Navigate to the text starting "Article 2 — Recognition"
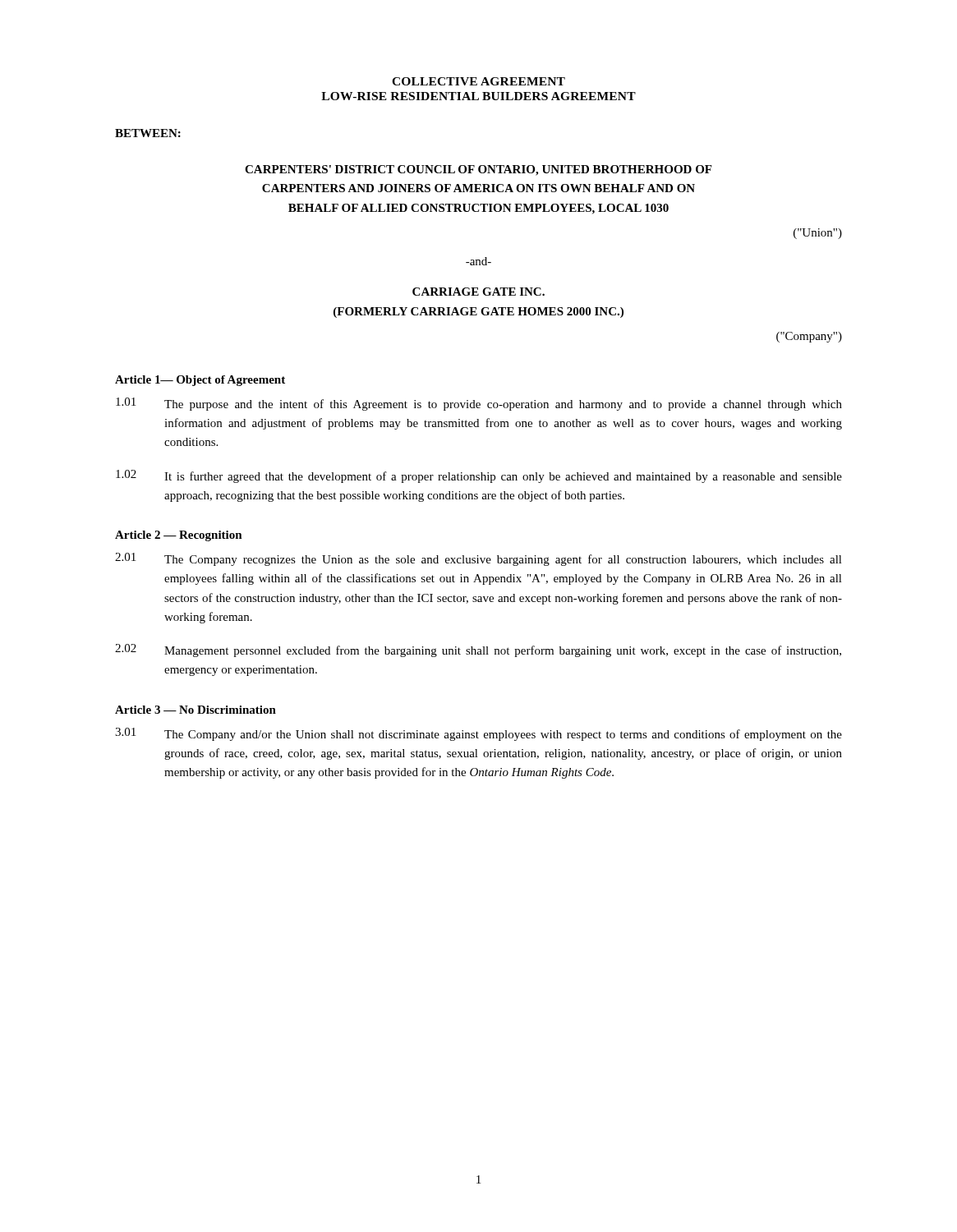 tap(178, 535)
